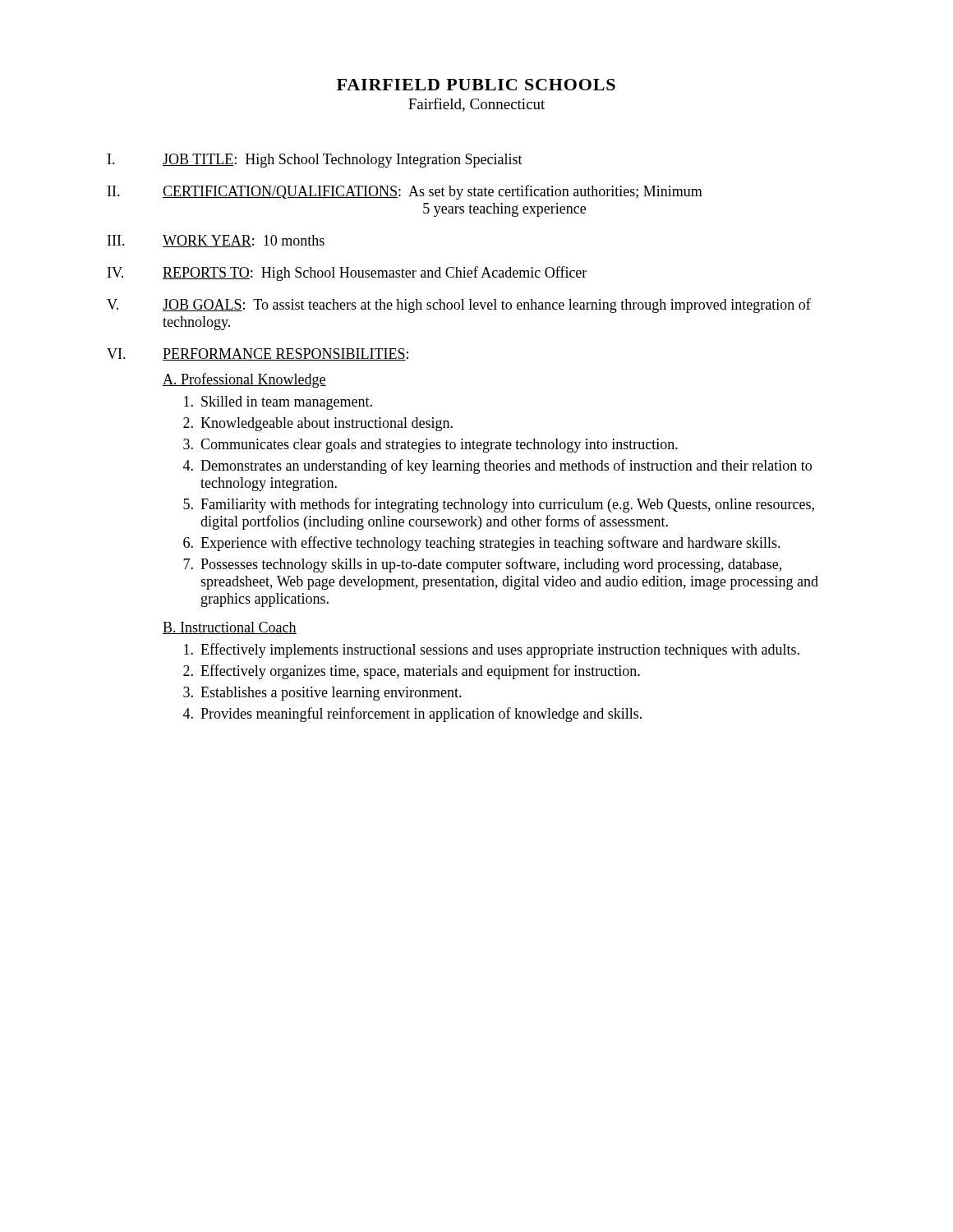Image resolution: width=953 pixels, height=1232 pixels.
Task: Point to the block beginning "V. JOB GOALS: To assist"
Action: tap(476, 314)
